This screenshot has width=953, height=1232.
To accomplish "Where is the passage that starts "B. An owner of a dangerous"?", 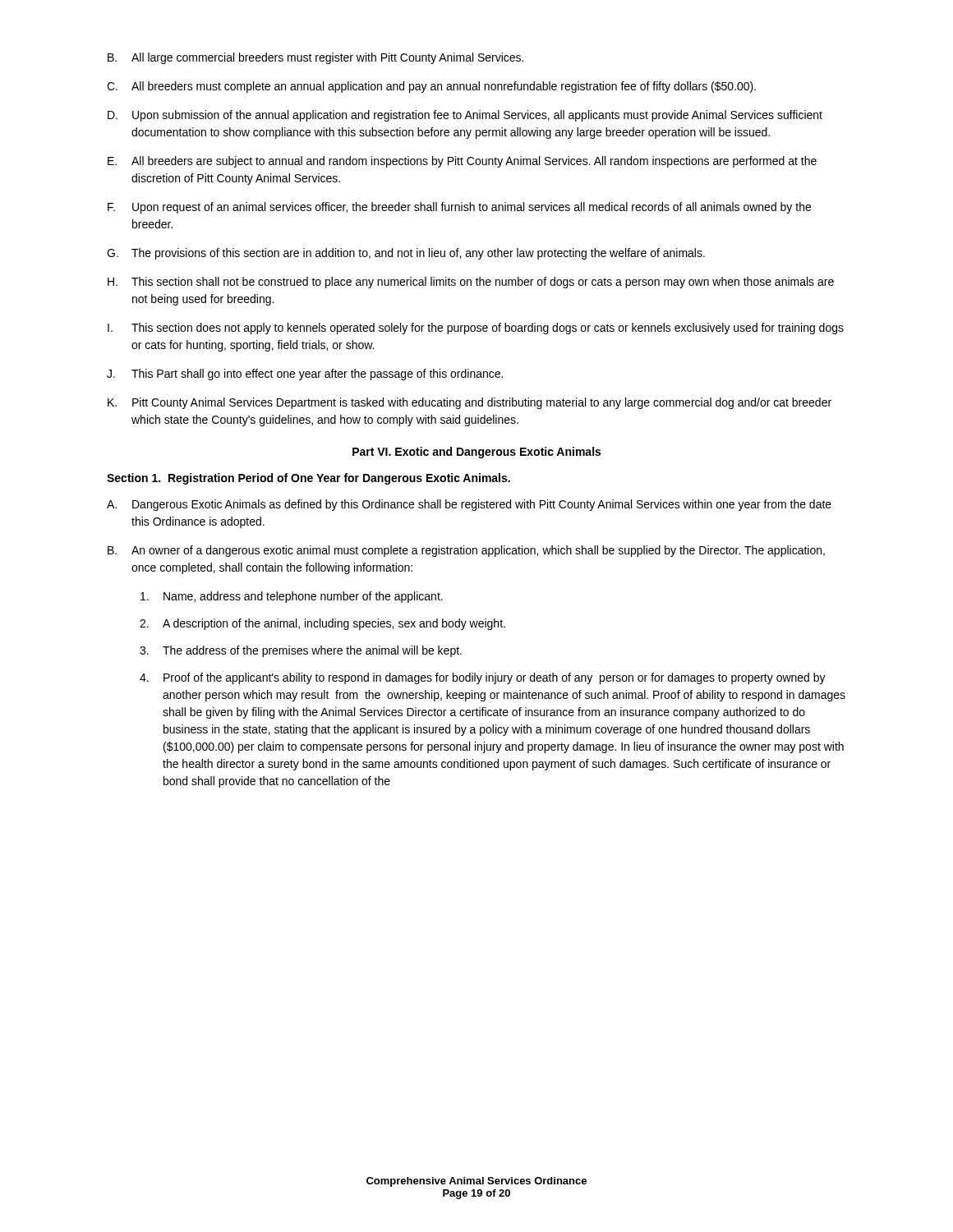I will (476, 559).
